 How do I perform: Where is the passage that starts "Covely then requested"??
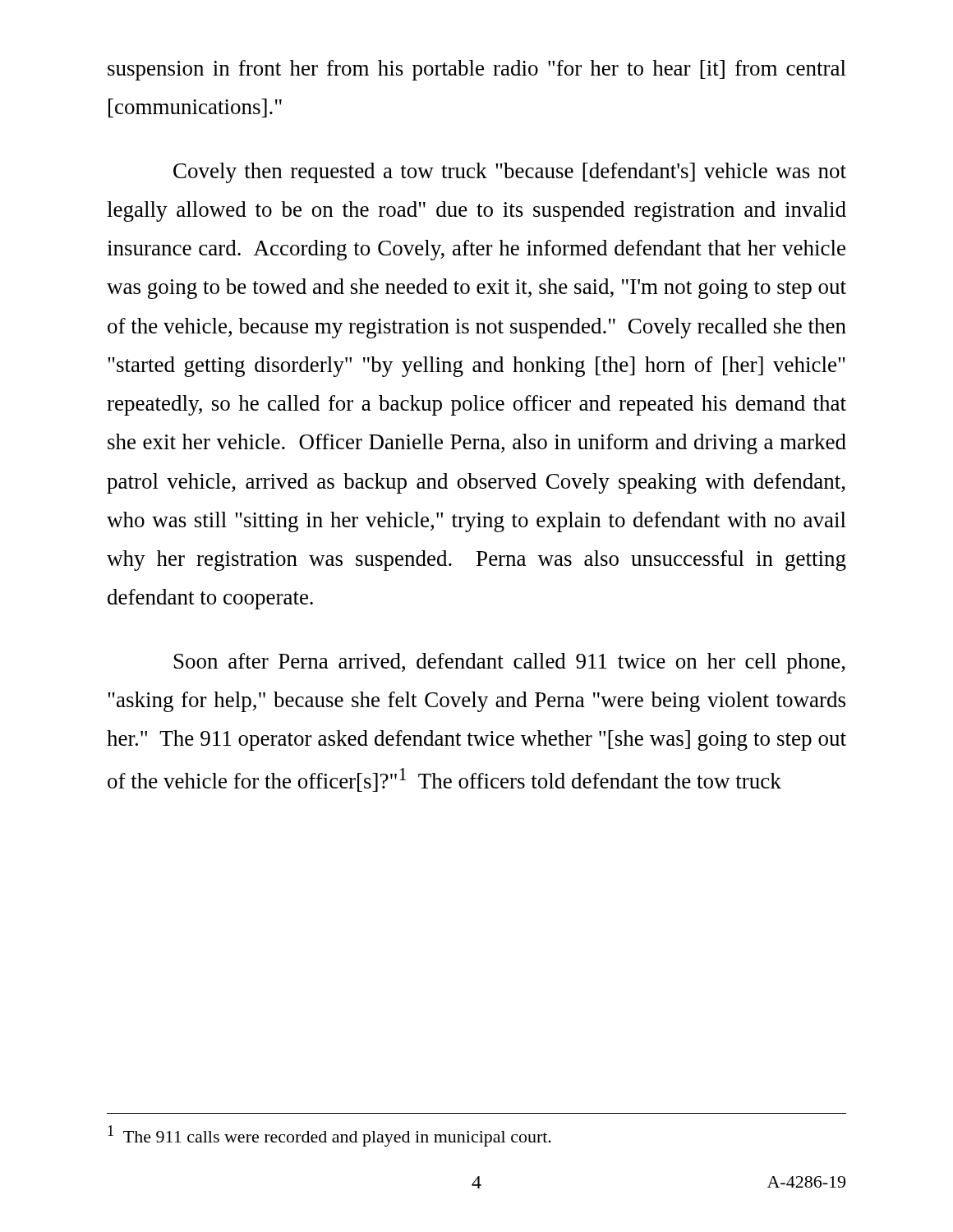[476, 384]
